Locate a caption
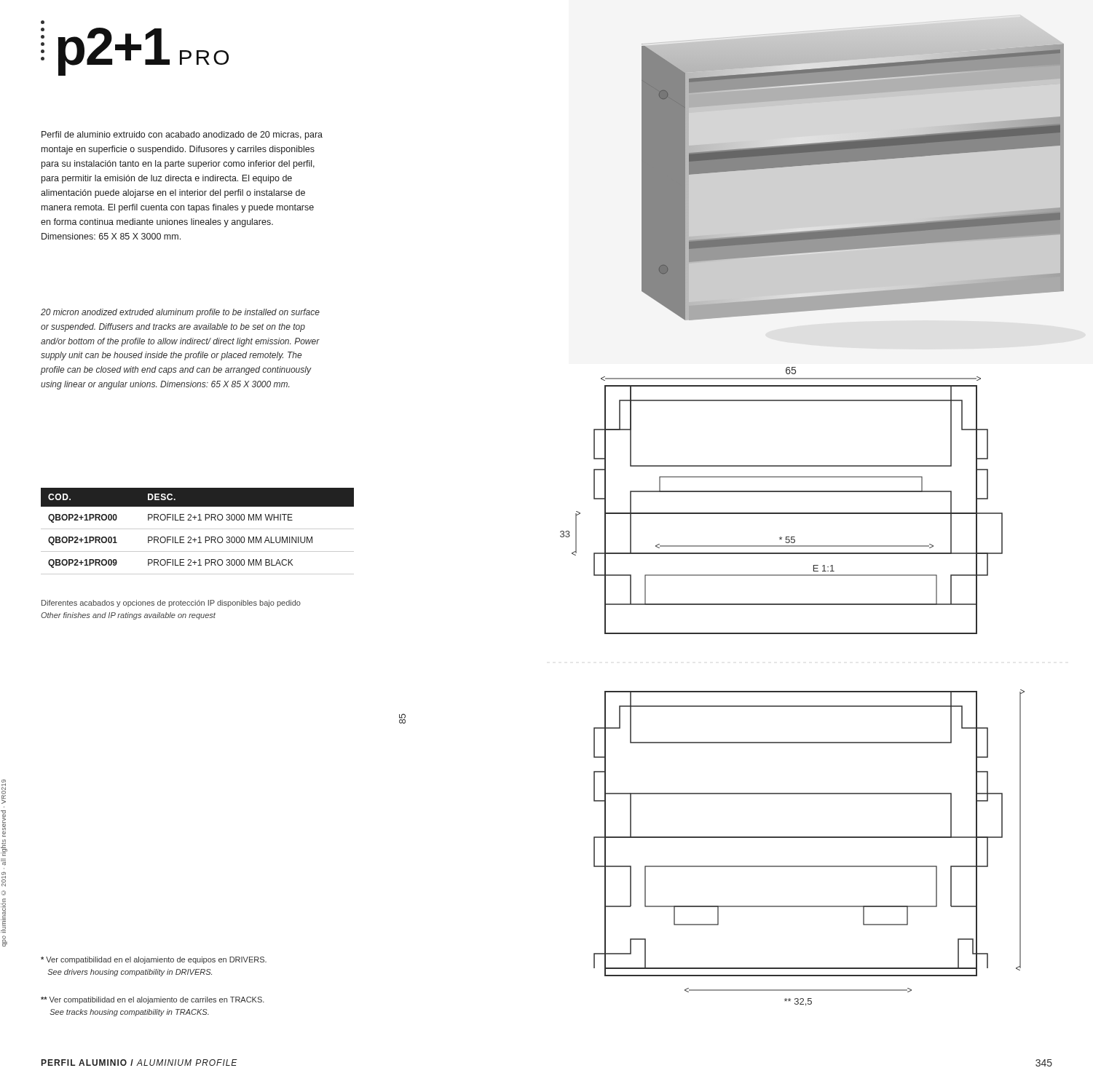Screen dimensions: 1092x1093 (x=171, y=609)
